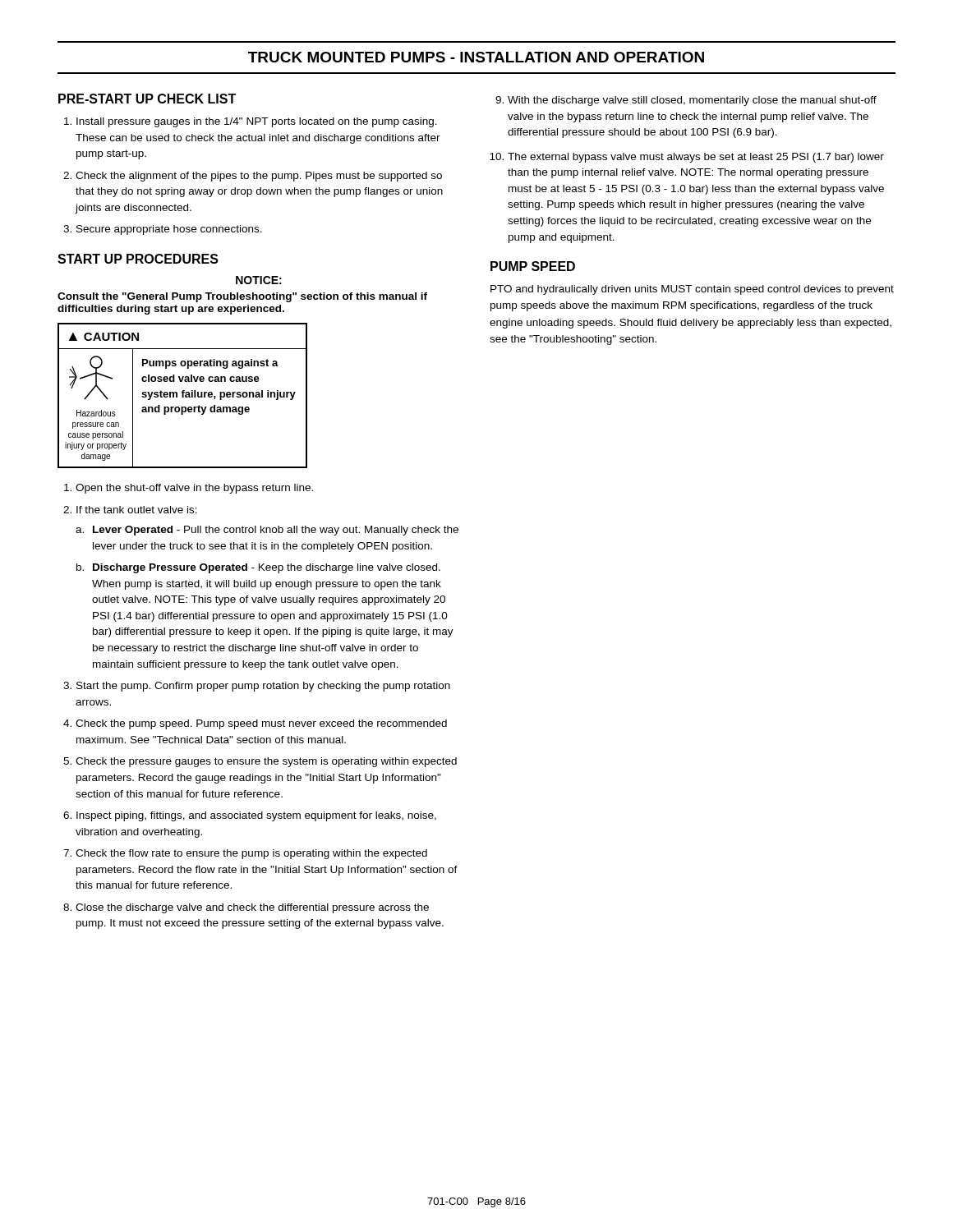Click on the infographic
This screenshot has width=953, height=1232.
[x=259, y=395]
